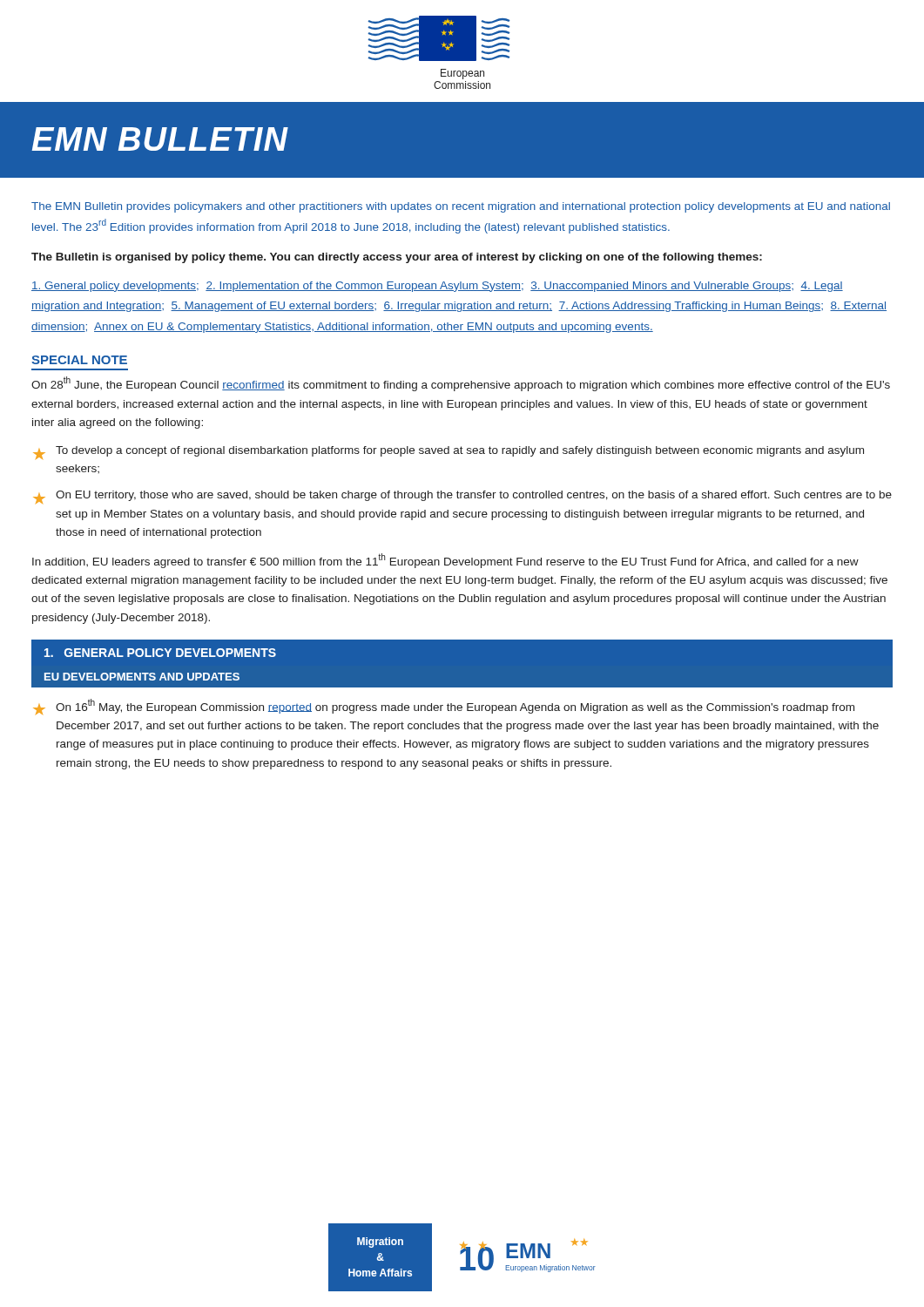The width and height of the screenshot is (924, 1307).
Task: Navigate to the block starting "★ On 16th"
Action: pos(462,734)
